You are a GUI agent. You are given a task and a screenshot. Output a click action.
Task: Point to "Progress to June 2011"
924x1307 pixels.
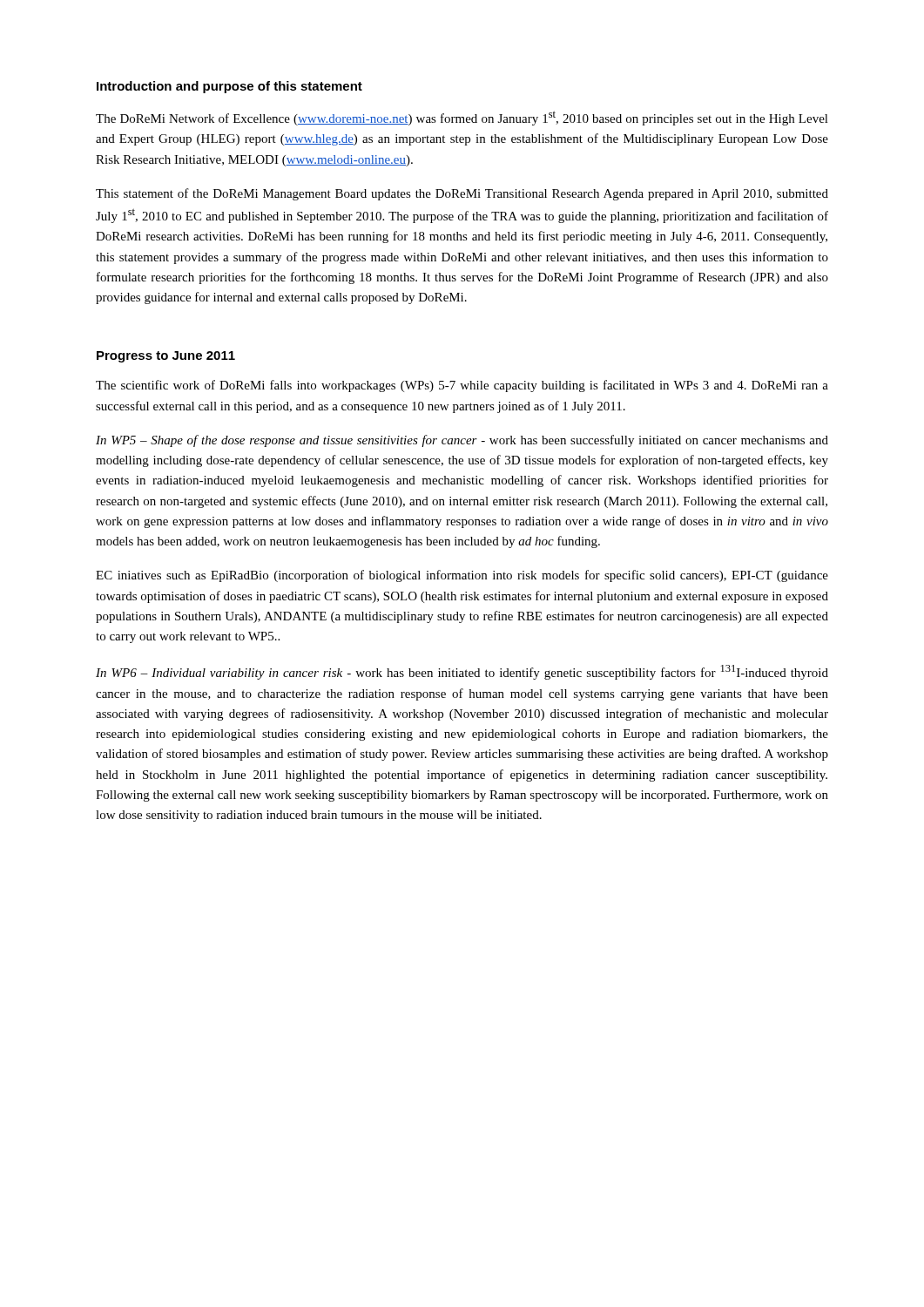click(166, 357)
